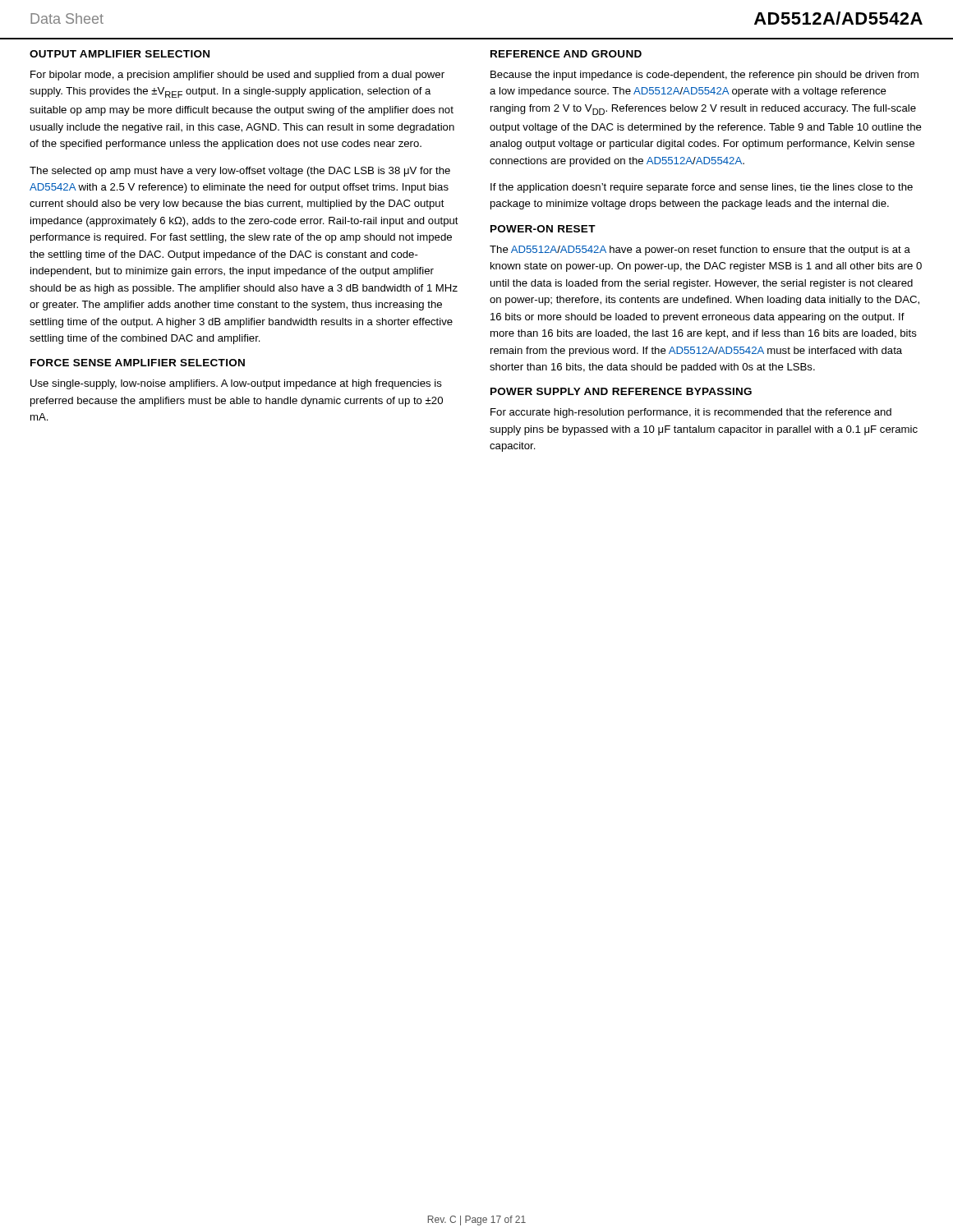Where is the passage that starts "For bipolar mode,"?
953x1232 pixels.
[242, 109]
